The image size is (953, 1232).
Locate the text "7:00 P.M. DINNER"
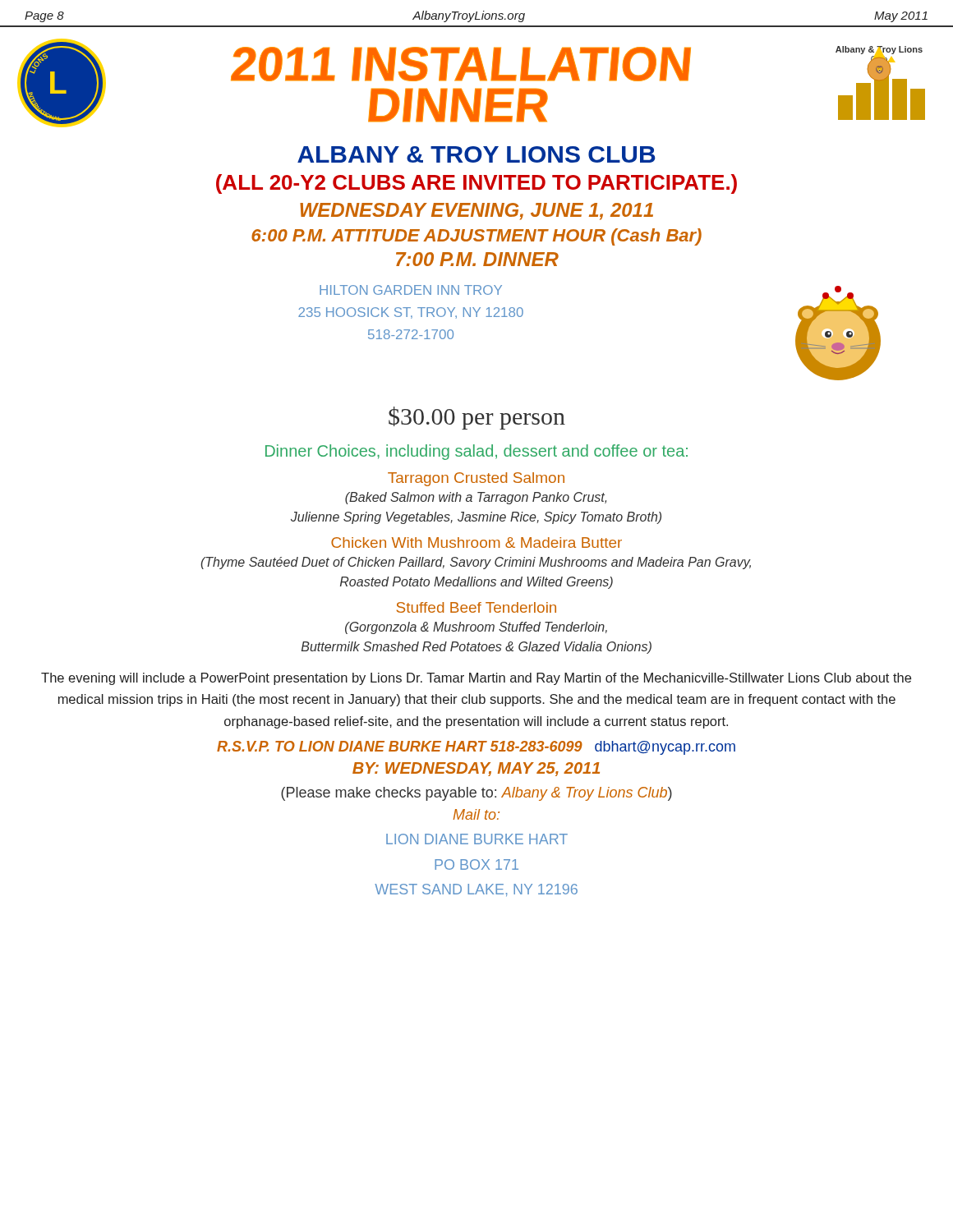[x=476, y=259]
